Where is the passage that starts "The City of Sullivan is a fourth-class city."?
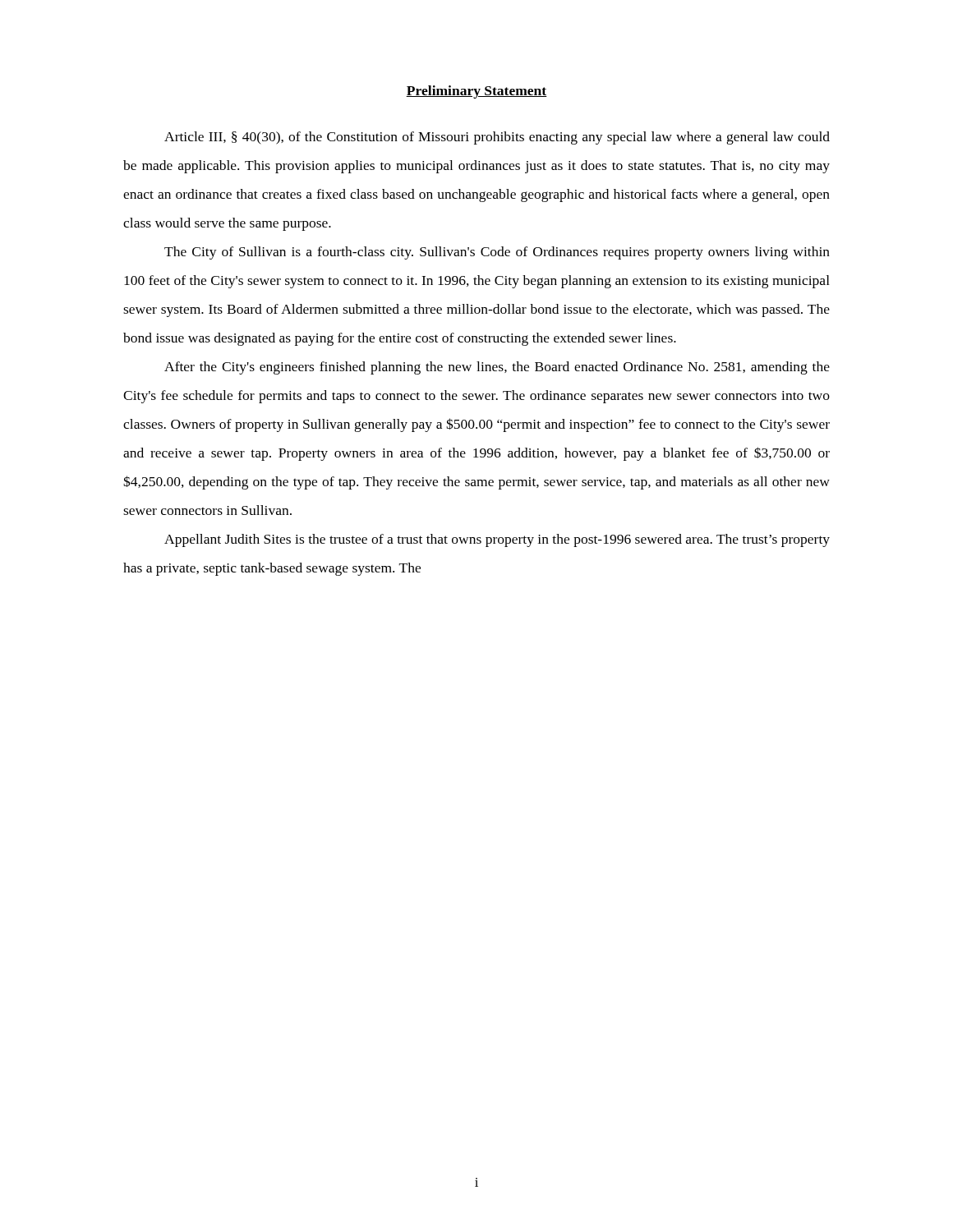 coord(476,294)
